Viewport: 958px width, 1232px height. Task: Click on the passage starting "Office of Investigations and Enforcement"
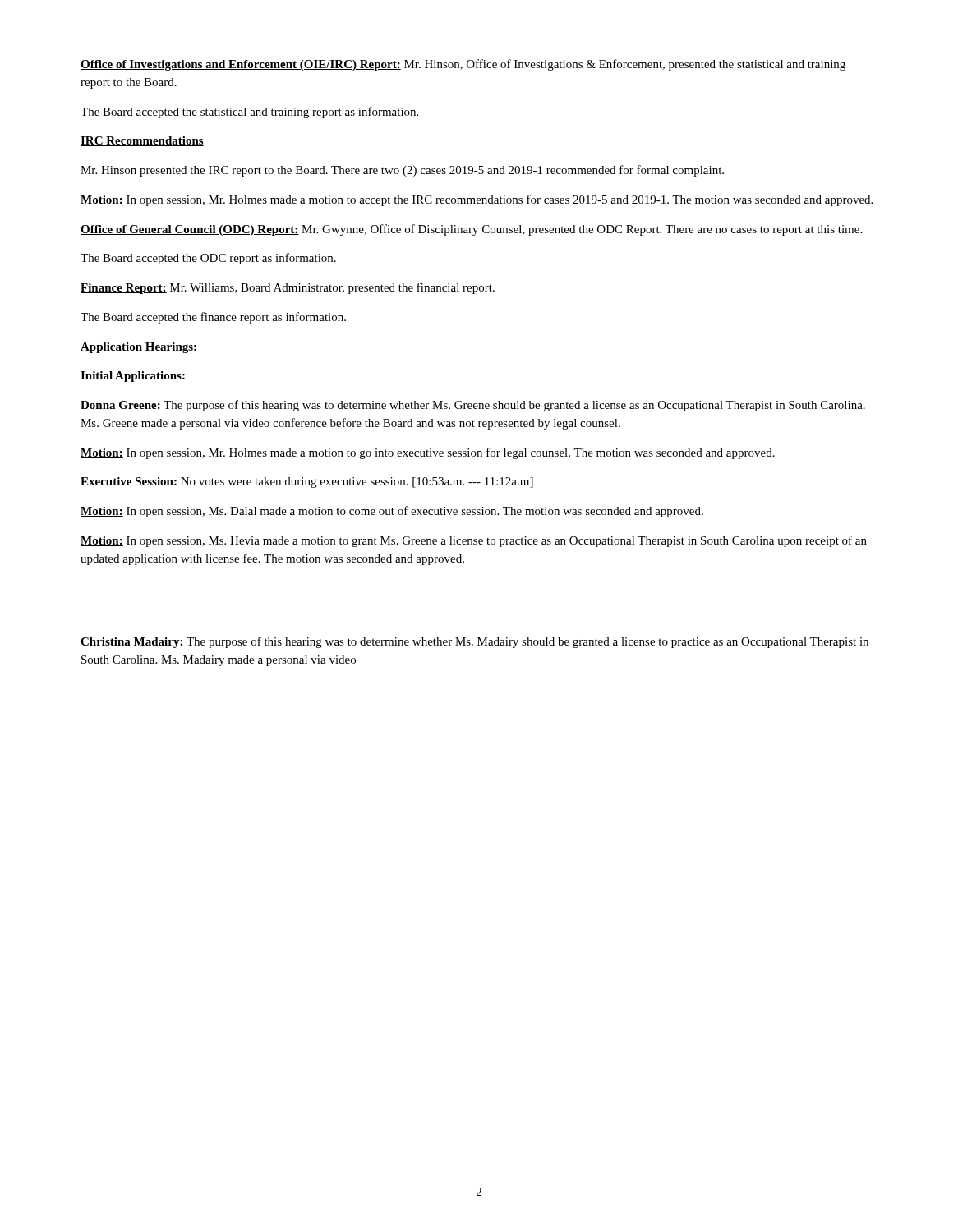point(463,73)
